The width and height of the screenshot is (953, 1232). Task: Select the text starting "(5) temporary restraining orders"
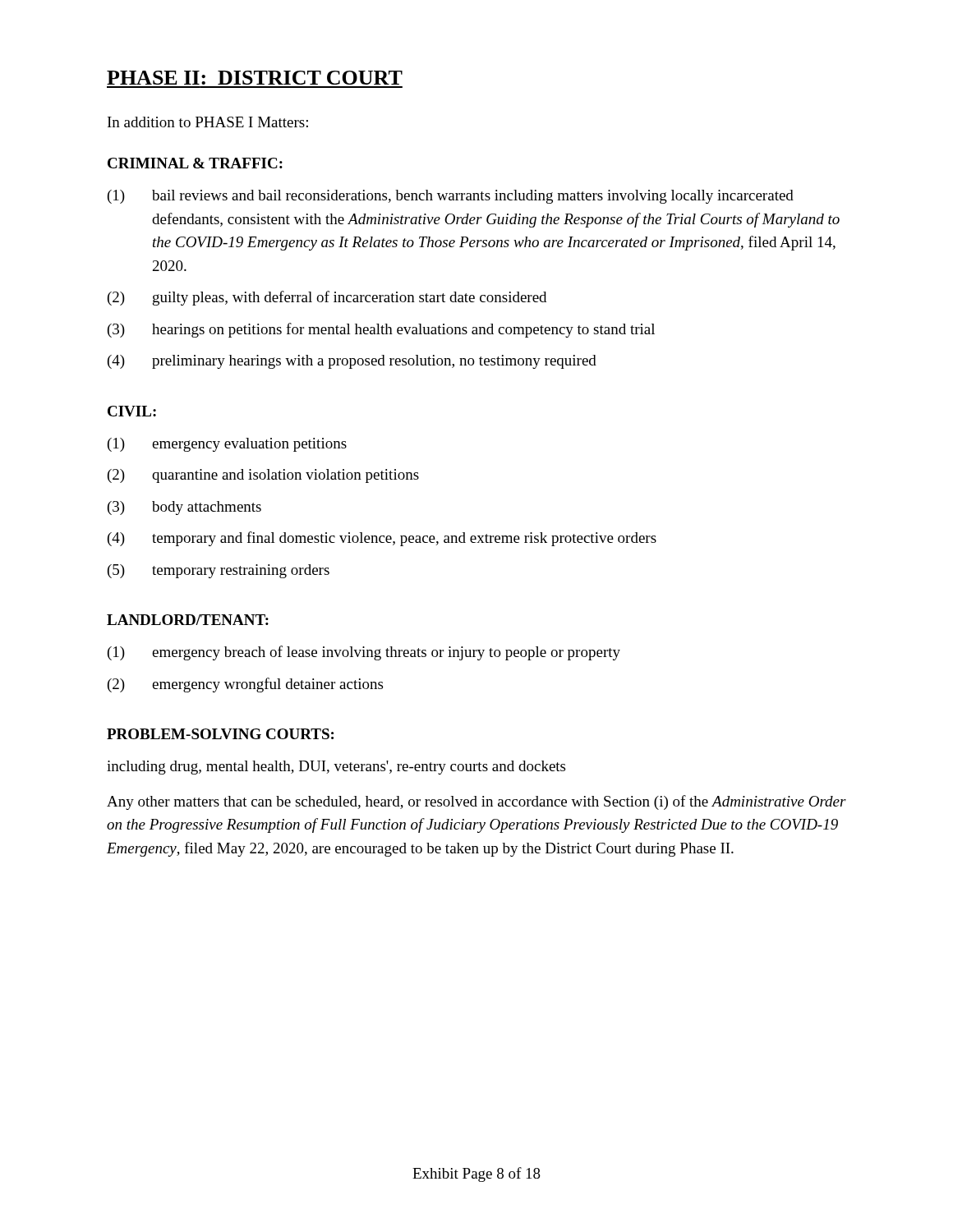[x=219, y=571]
